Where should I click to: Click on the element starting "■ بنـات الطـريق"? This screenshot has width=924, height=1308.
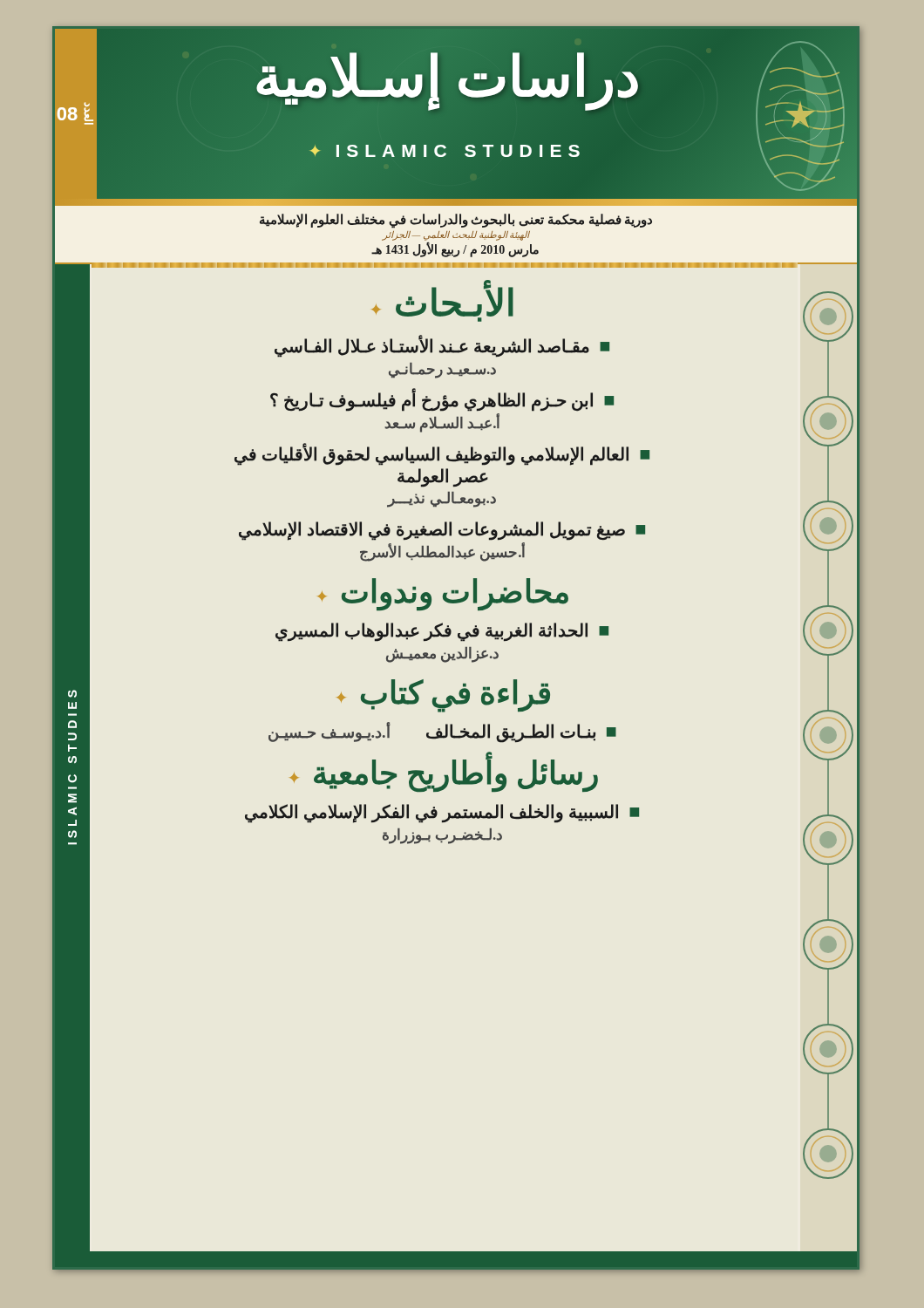pos(442,732)
